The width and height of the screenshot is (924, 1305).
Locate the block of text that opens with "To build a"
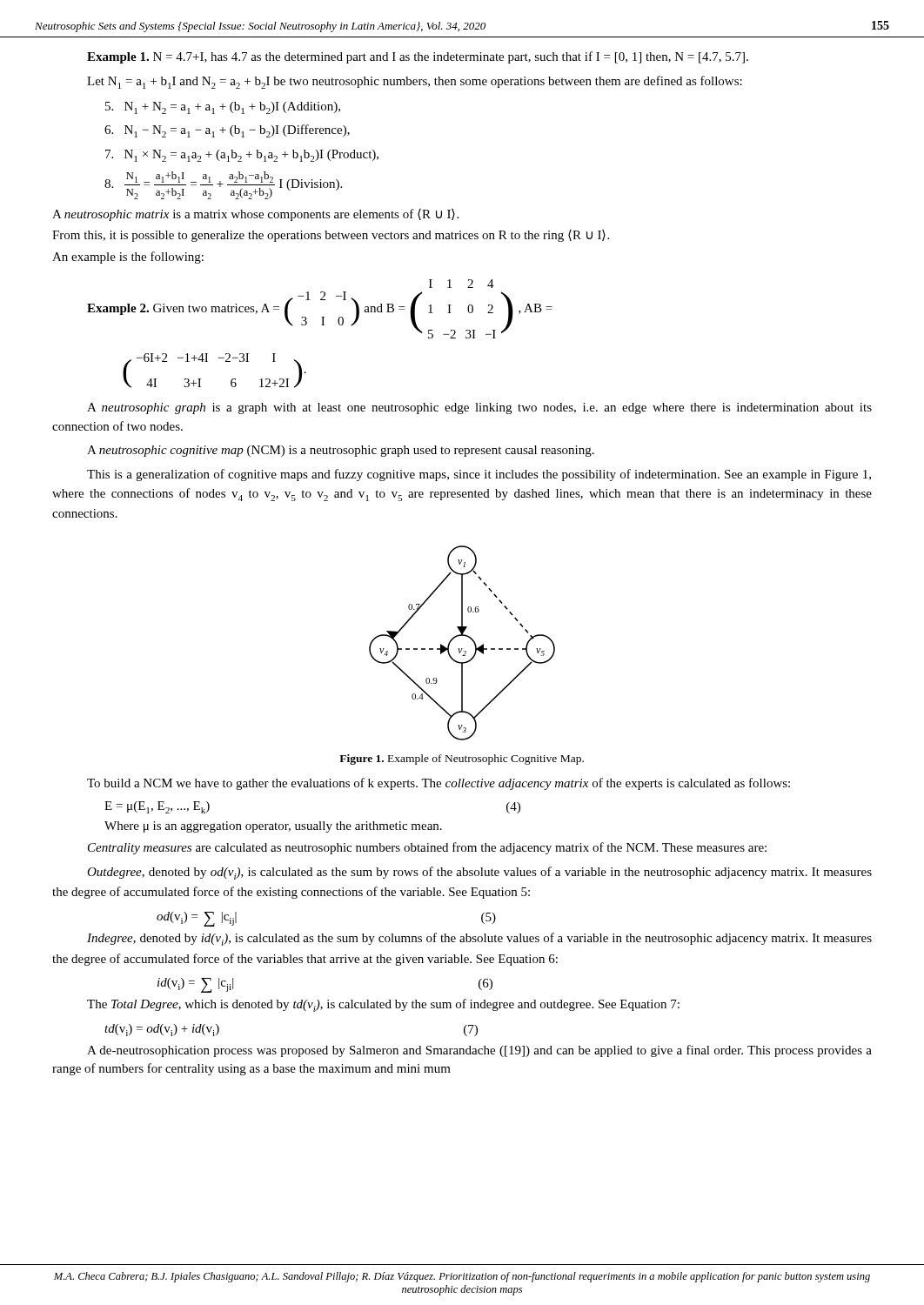tap(462, 784)
